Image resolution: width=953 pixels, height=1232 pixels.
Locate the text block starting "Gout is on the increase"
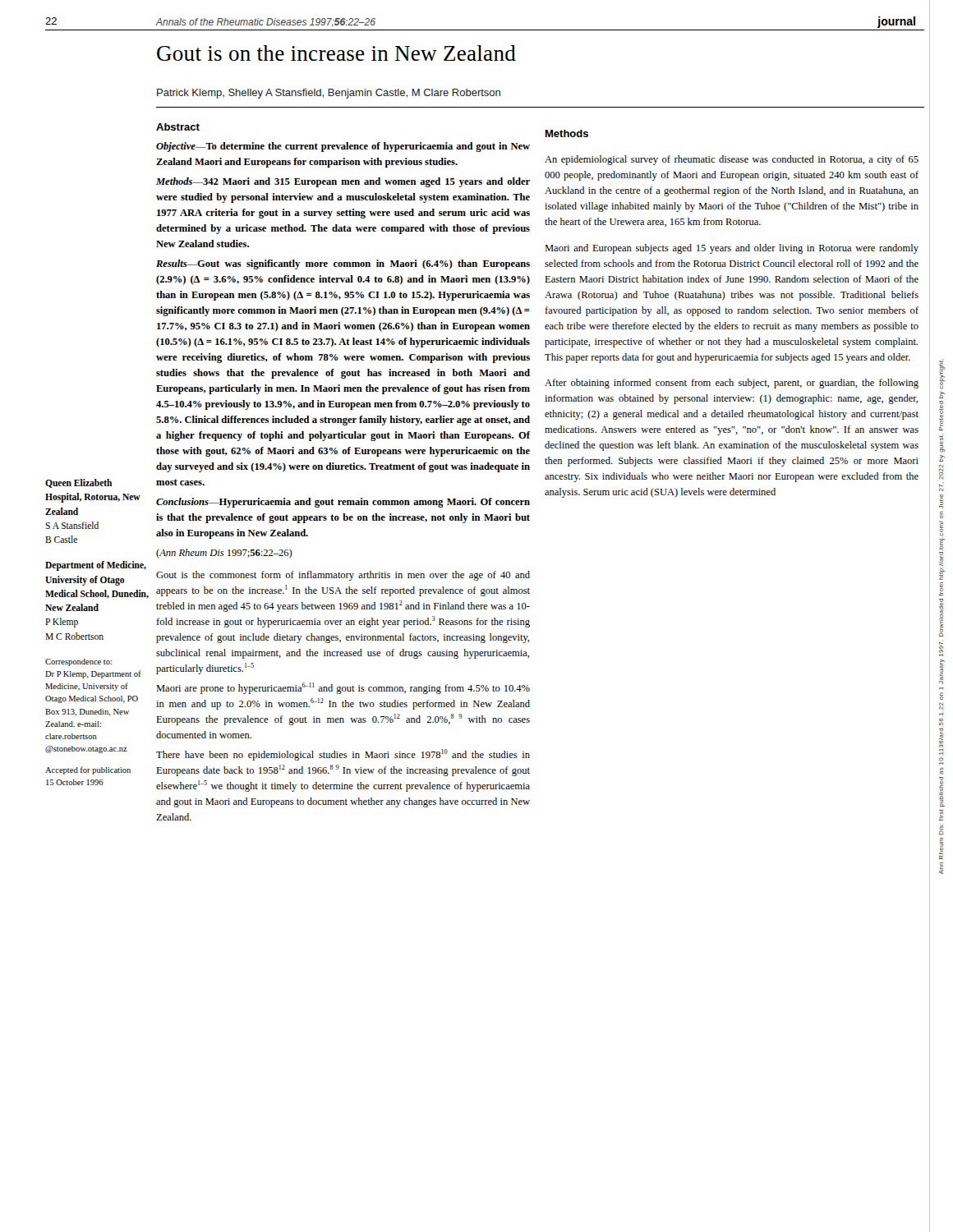(336, 53)
